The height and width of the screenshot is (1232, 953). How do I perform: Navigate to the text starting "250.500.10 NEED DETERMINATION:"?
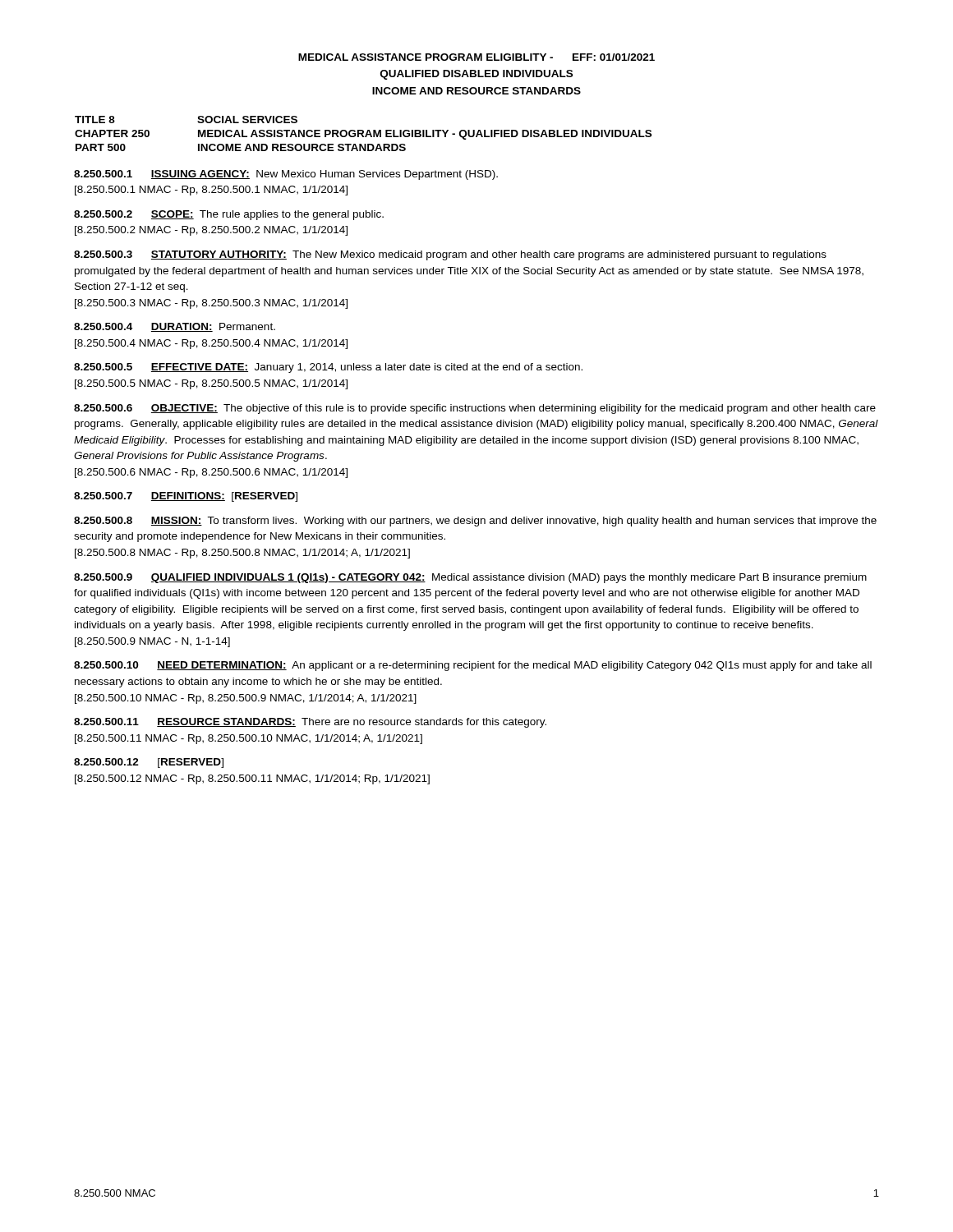click(x=476, y=681)
